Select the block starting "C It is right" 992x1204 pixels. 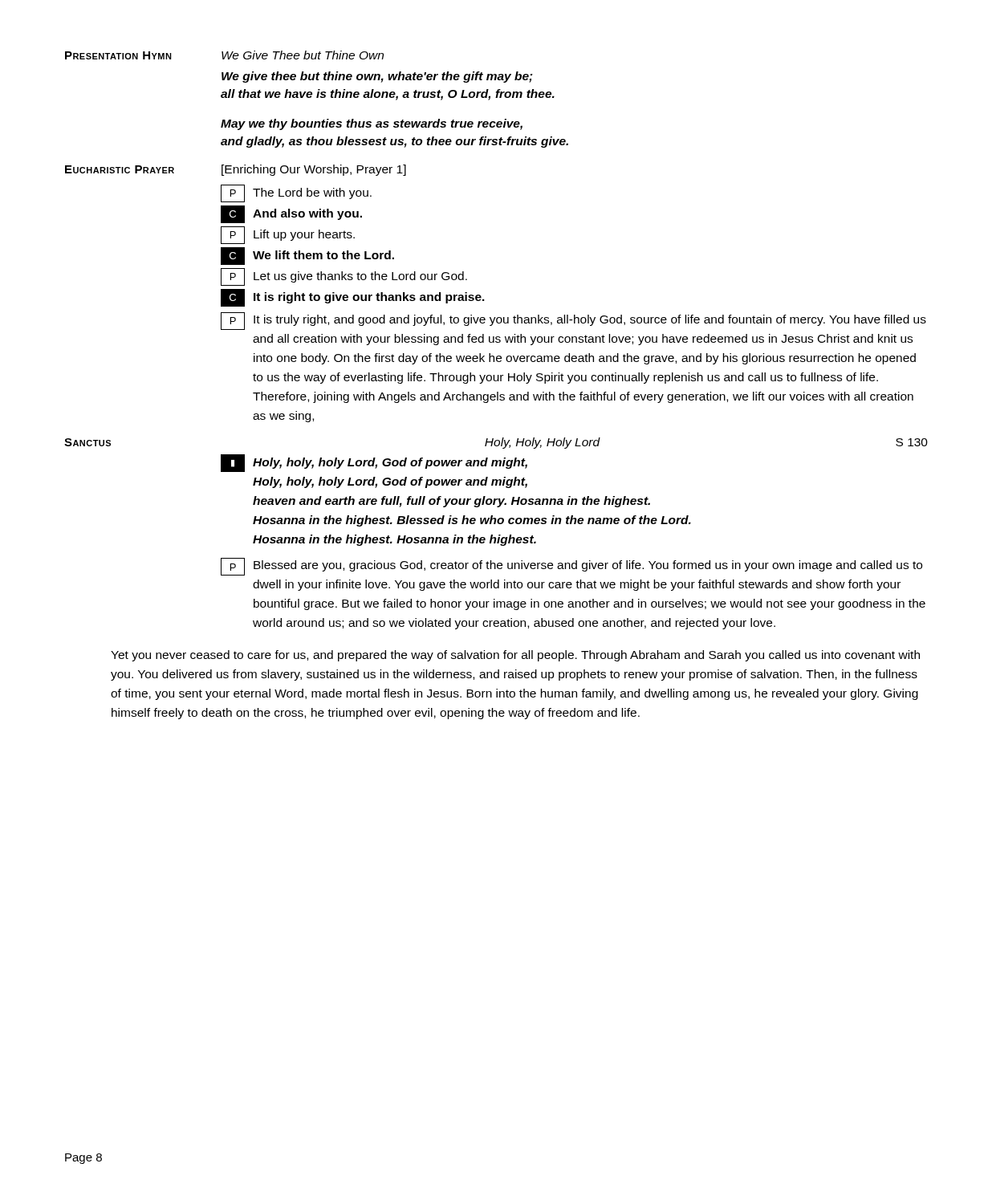[353, 298]
